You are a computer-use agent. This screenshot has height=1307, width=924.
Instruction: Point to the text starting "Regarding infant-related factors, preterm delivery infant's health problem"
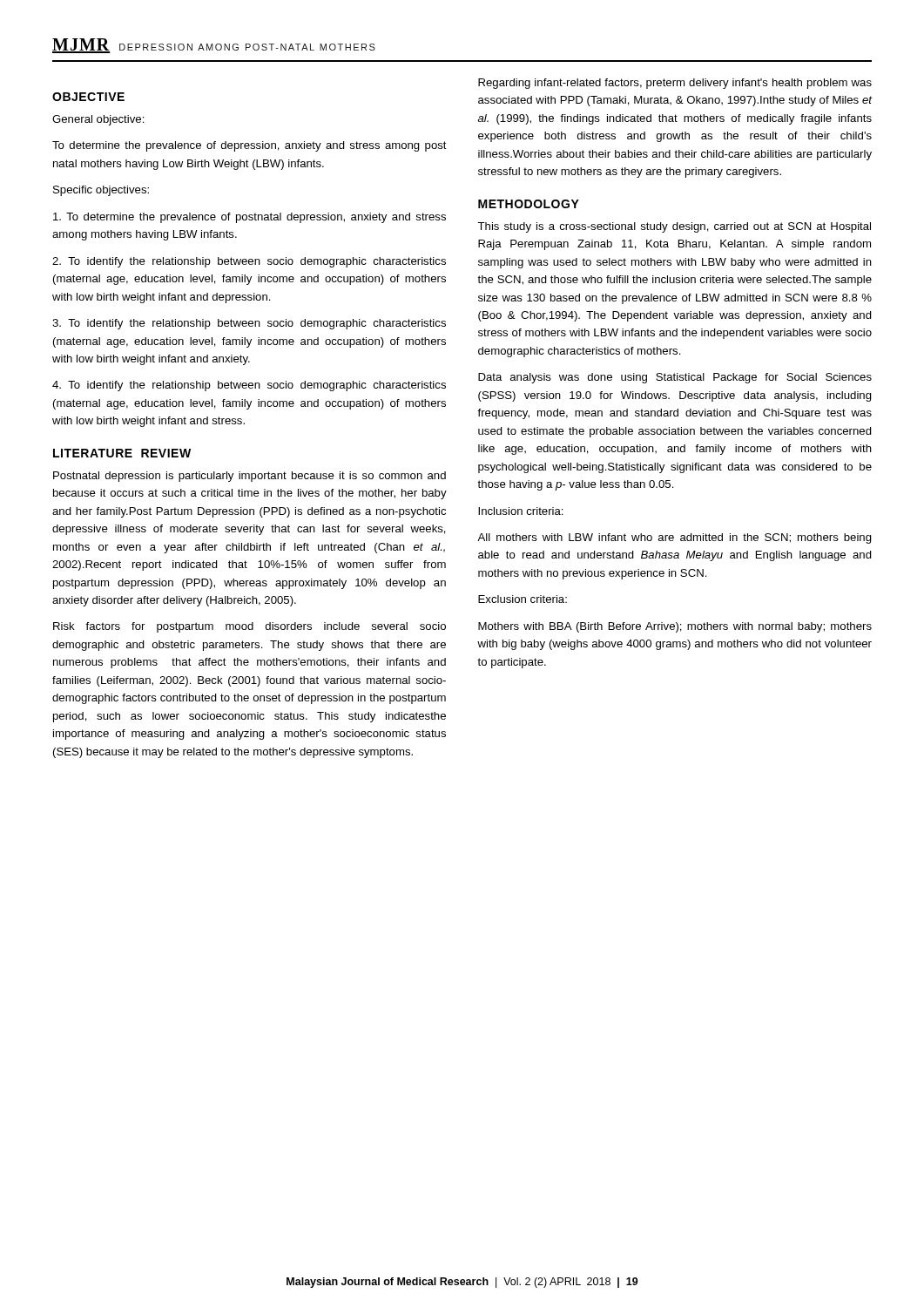tap(675, 128)
